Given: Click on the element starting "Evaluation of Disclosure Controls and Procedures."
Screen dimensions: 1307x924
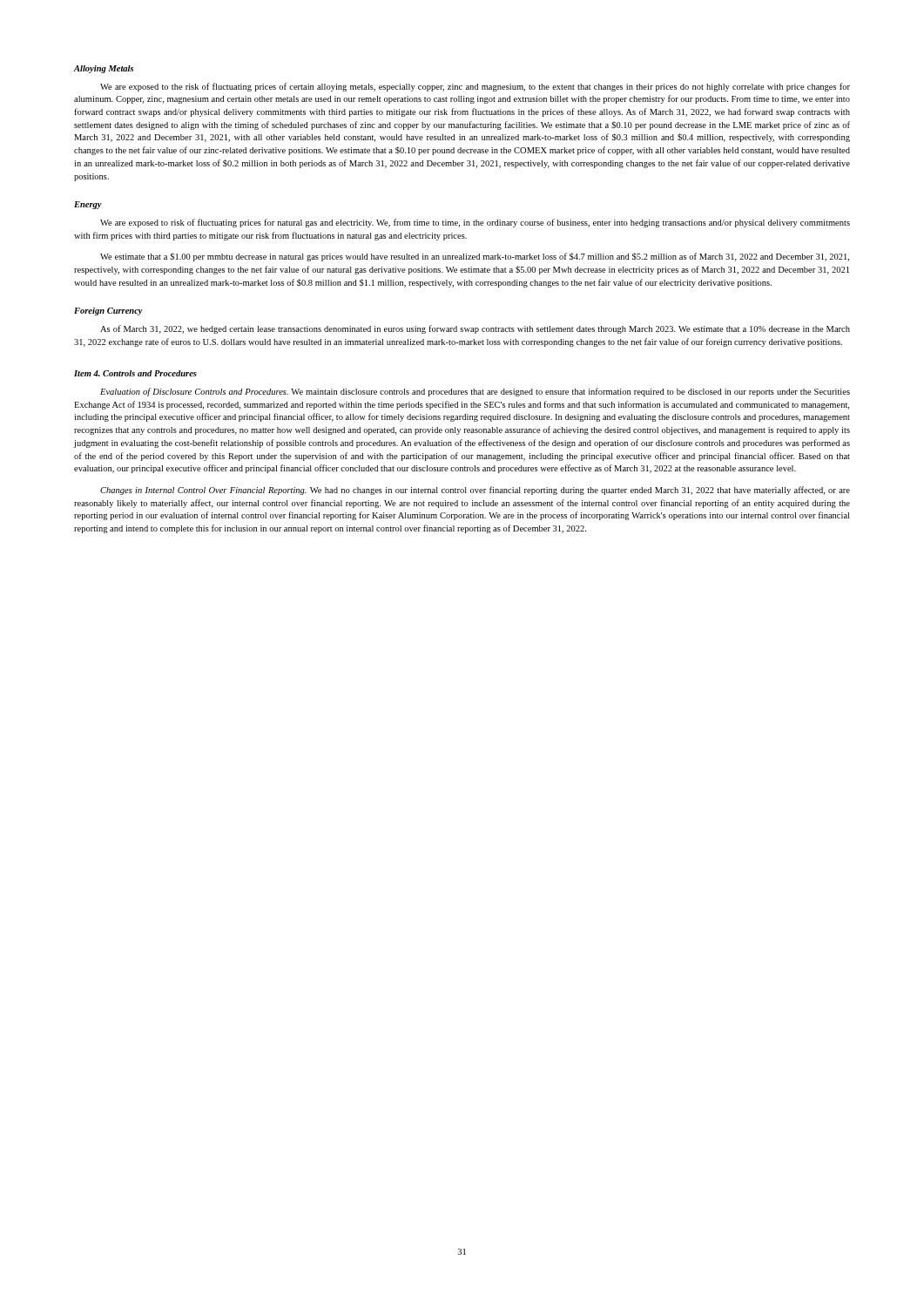Looking at the screenshot, I should tap(462, 461).
